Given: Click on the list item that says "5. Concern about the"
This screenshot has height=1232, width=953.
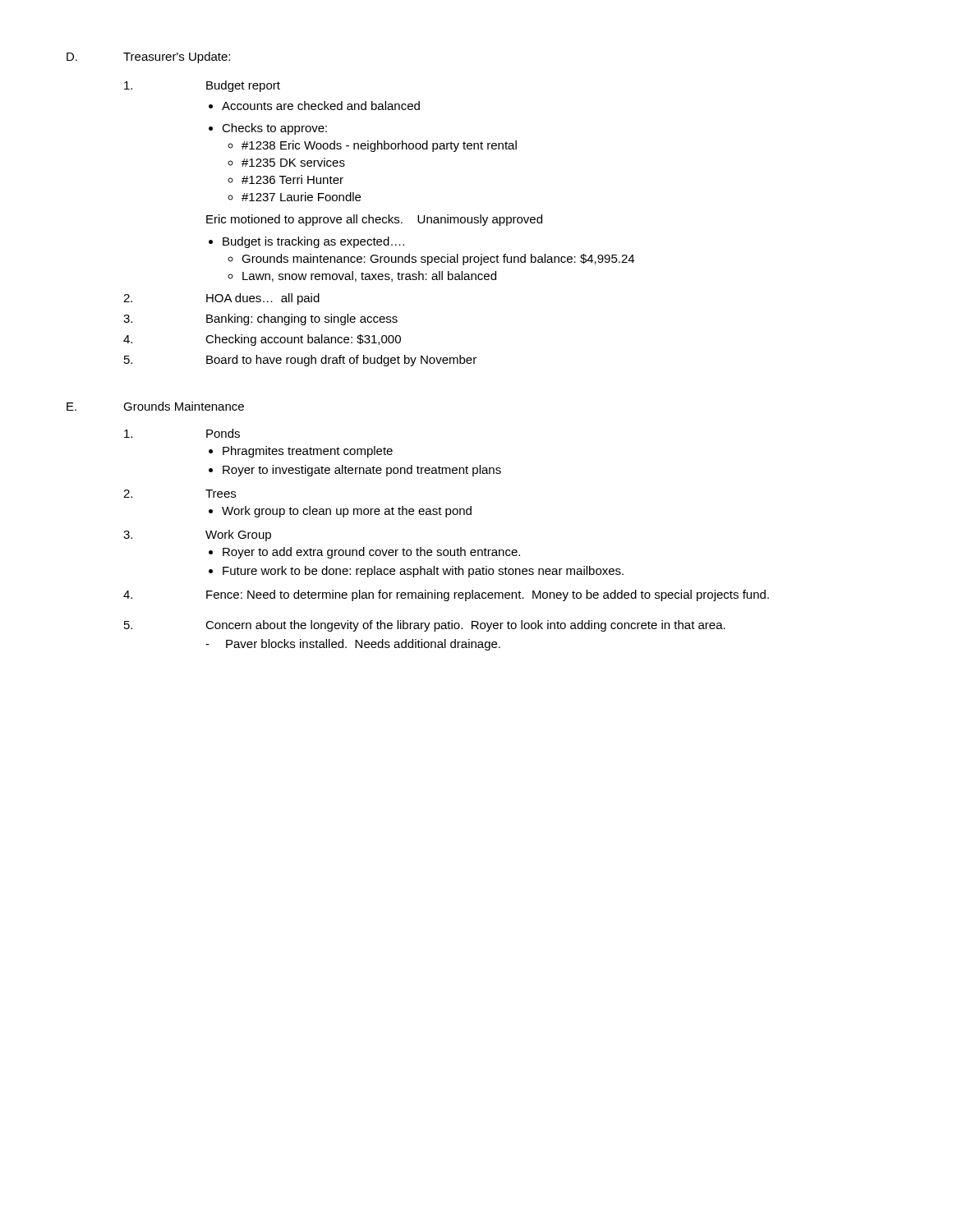Looking at the screenshot, I should pos(396,634).
